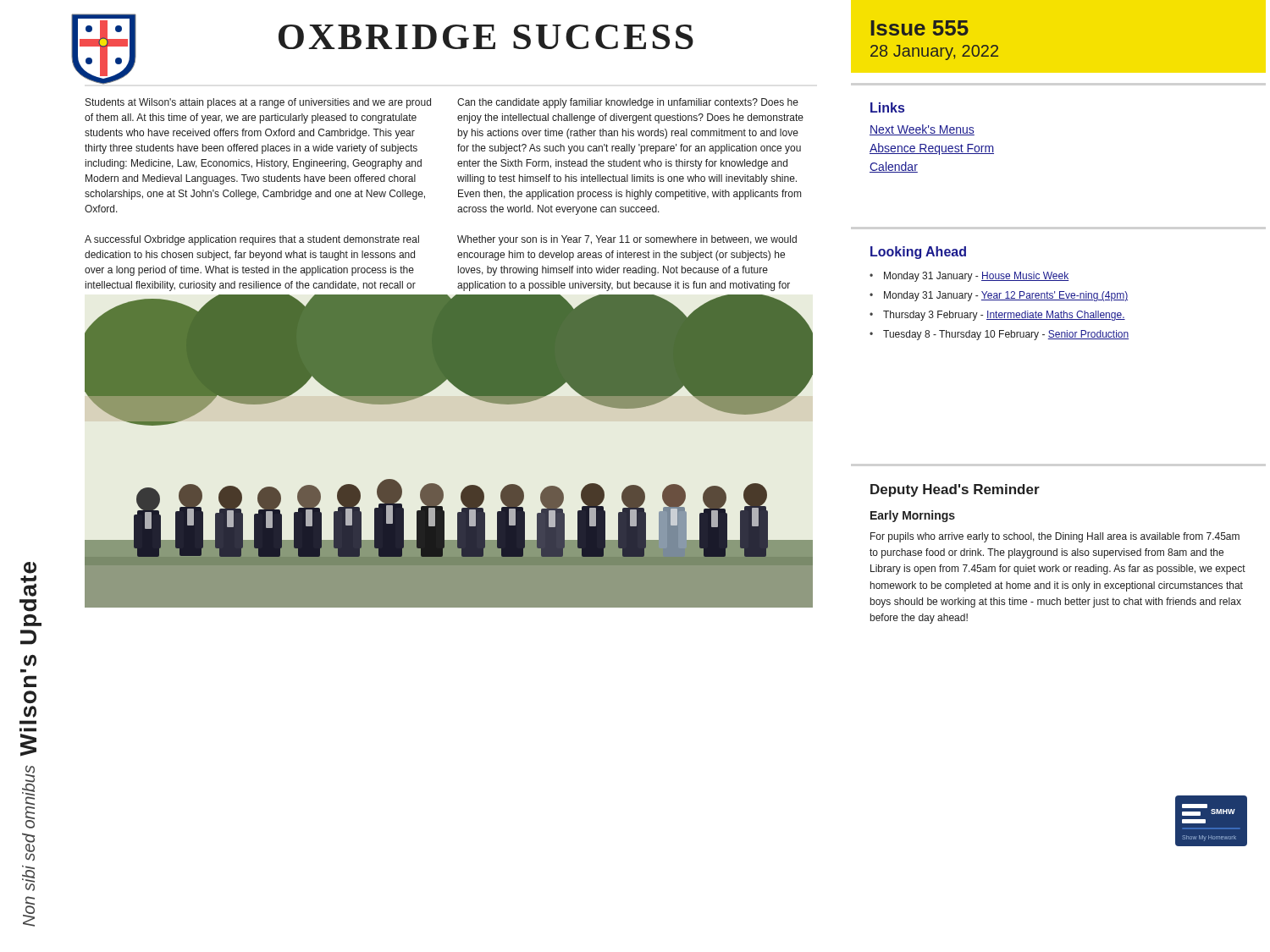Click on the list item containing "• Thursday 3"

coord(997,315)
